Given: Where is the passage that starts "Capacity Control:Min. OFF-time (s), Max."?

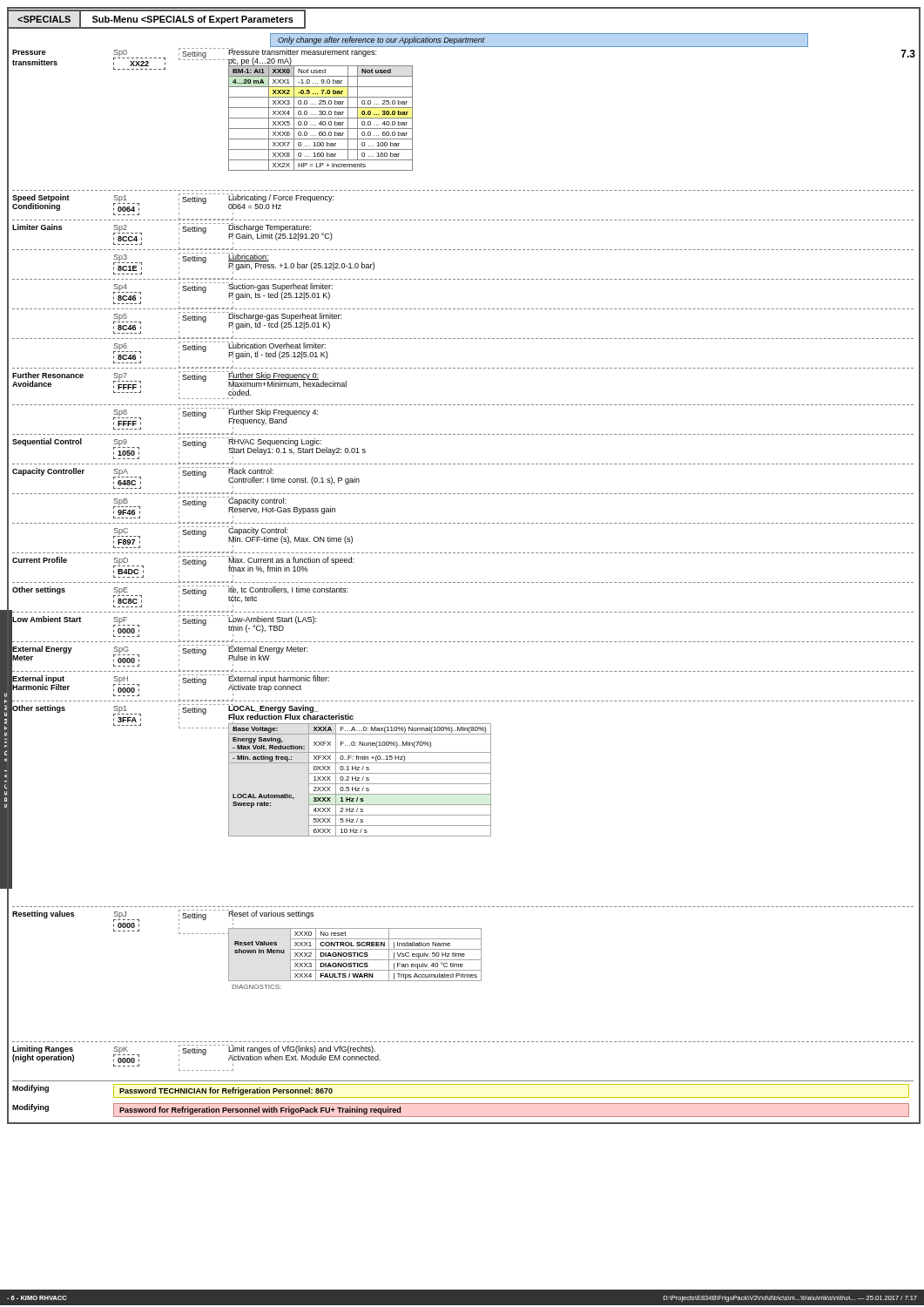Looking at the screenshot, I should pos(291,535).
